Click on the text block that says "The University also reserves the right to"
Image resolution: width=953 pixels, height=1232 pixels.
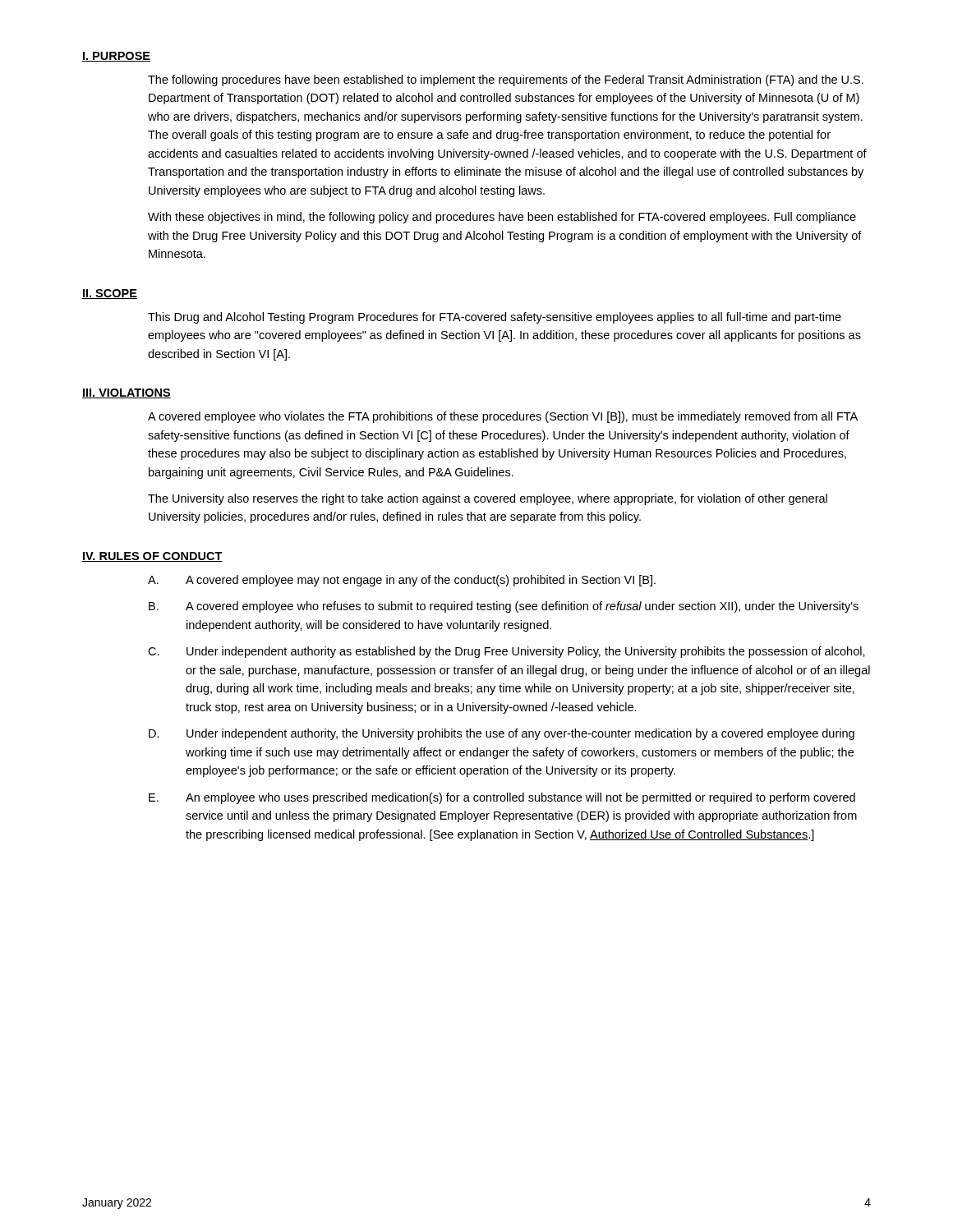click(x=509, y=508)
